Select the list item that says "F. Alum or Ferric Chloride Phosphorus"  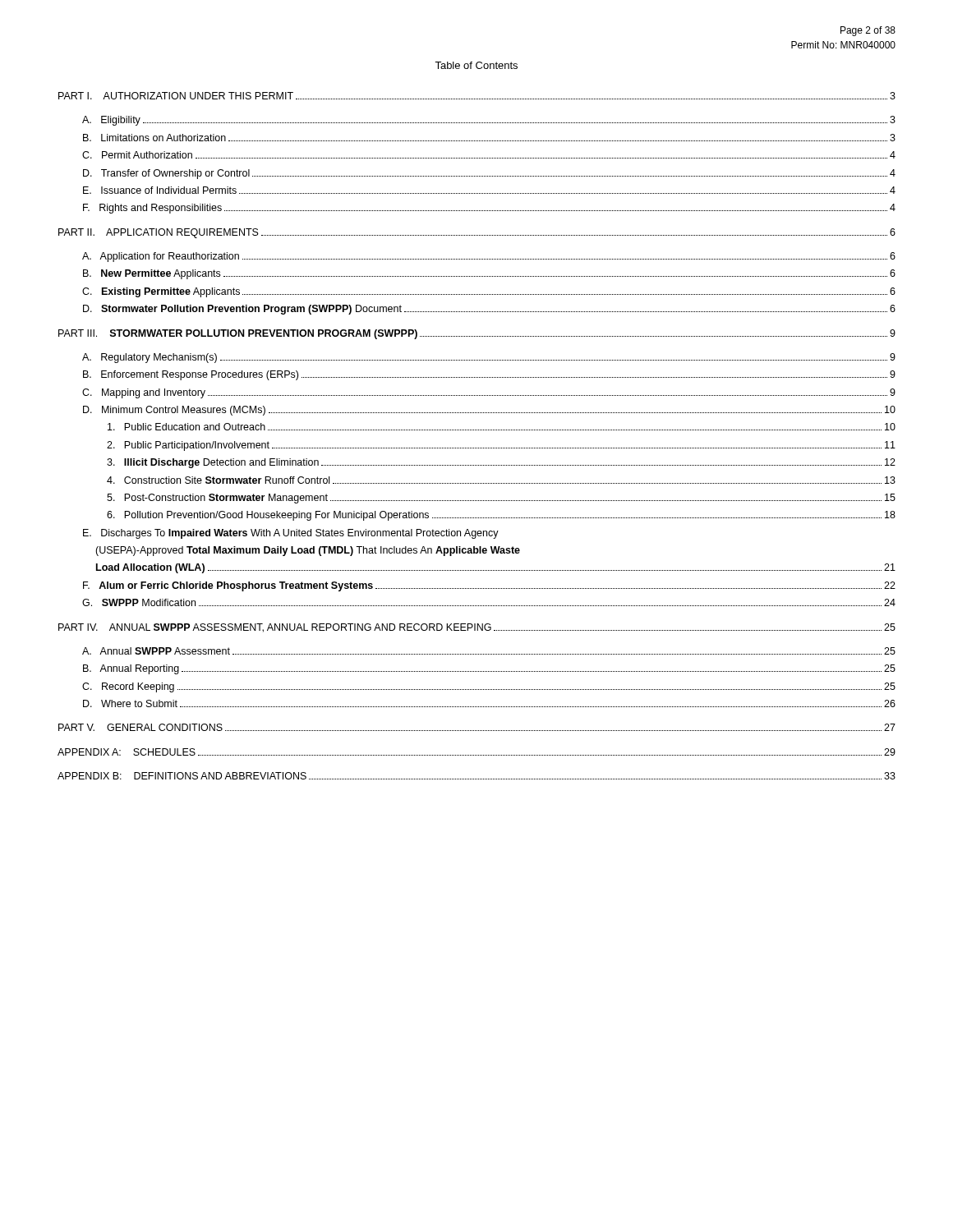coord(489,586)
